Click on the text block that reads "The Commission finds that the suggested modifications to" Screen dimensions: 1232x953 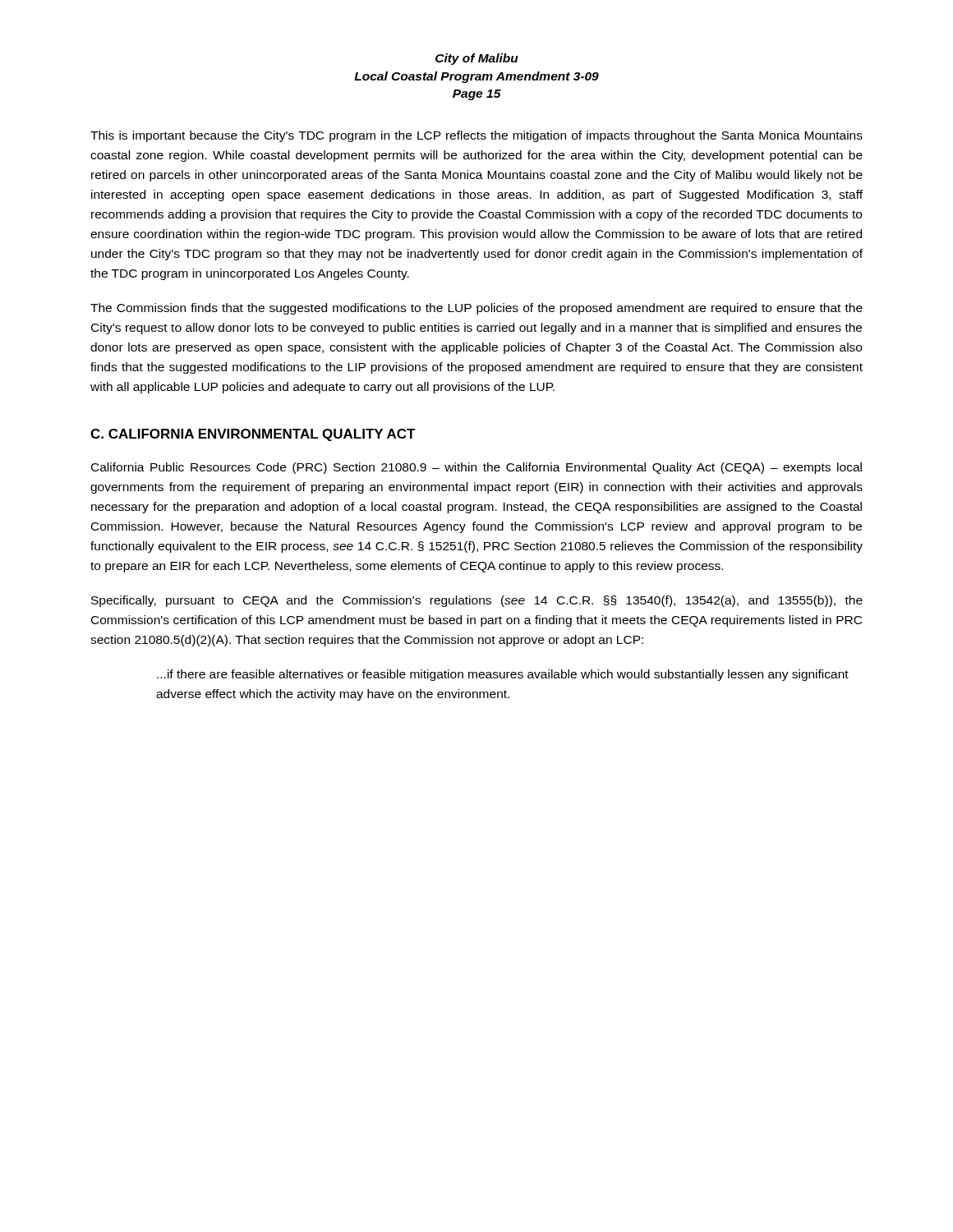[476, 347]
